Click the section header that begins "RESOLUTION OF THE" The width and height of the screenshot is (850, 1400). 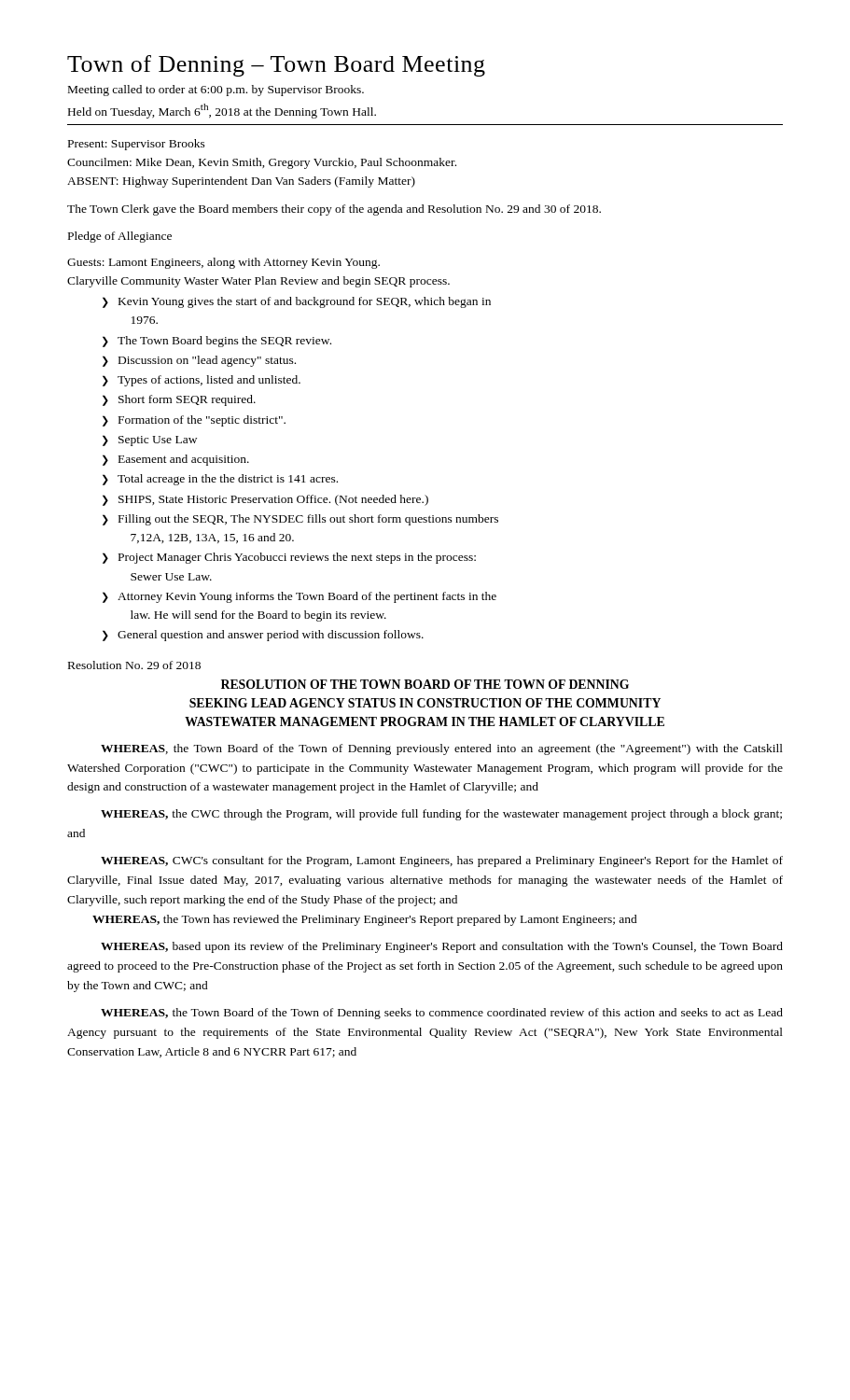(425, 703)
